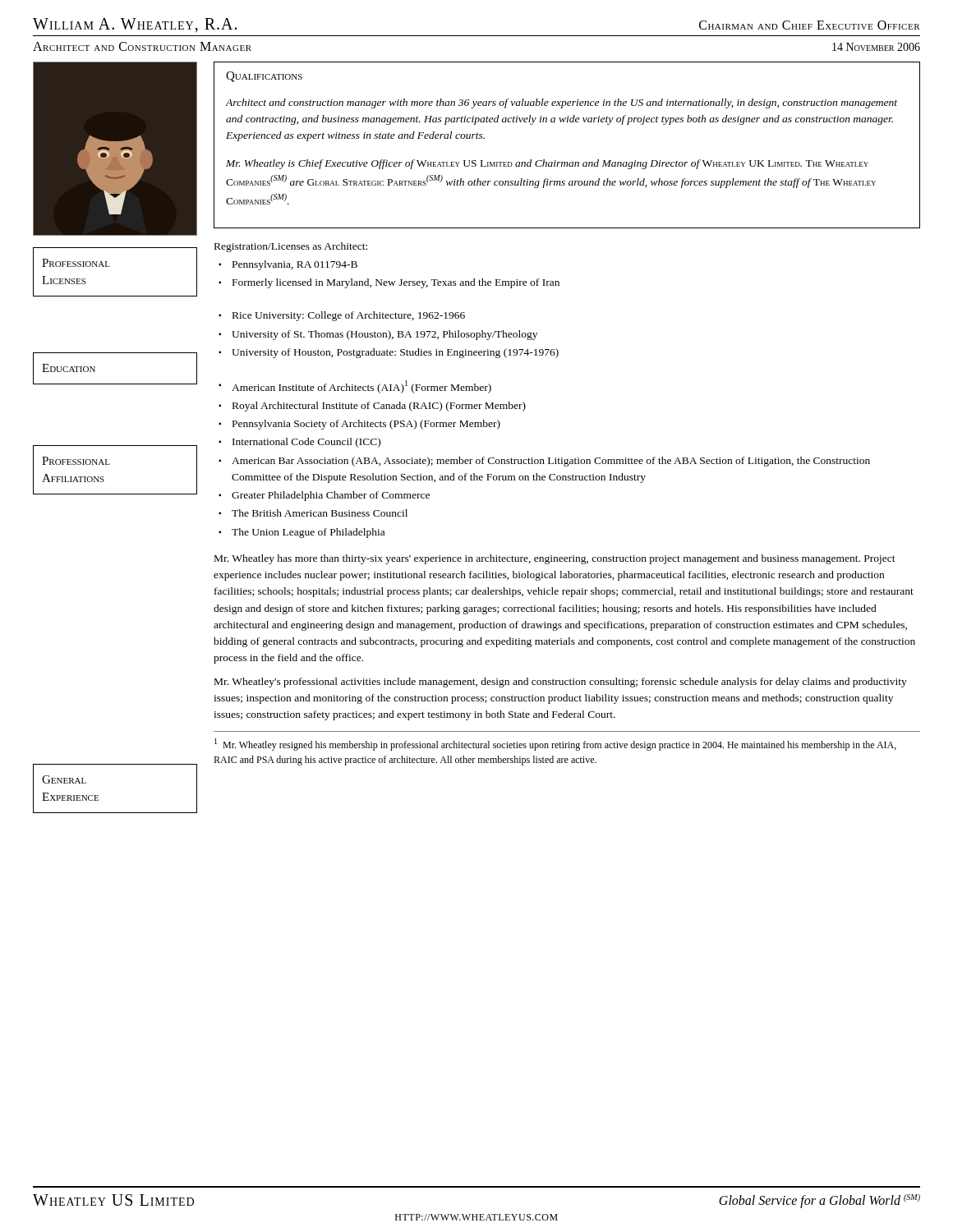Viewport: 953px width, 1232px height.
Task: Locate the passage starting "The Union League of Philadelphia"
Action: (x=308, y=531)
